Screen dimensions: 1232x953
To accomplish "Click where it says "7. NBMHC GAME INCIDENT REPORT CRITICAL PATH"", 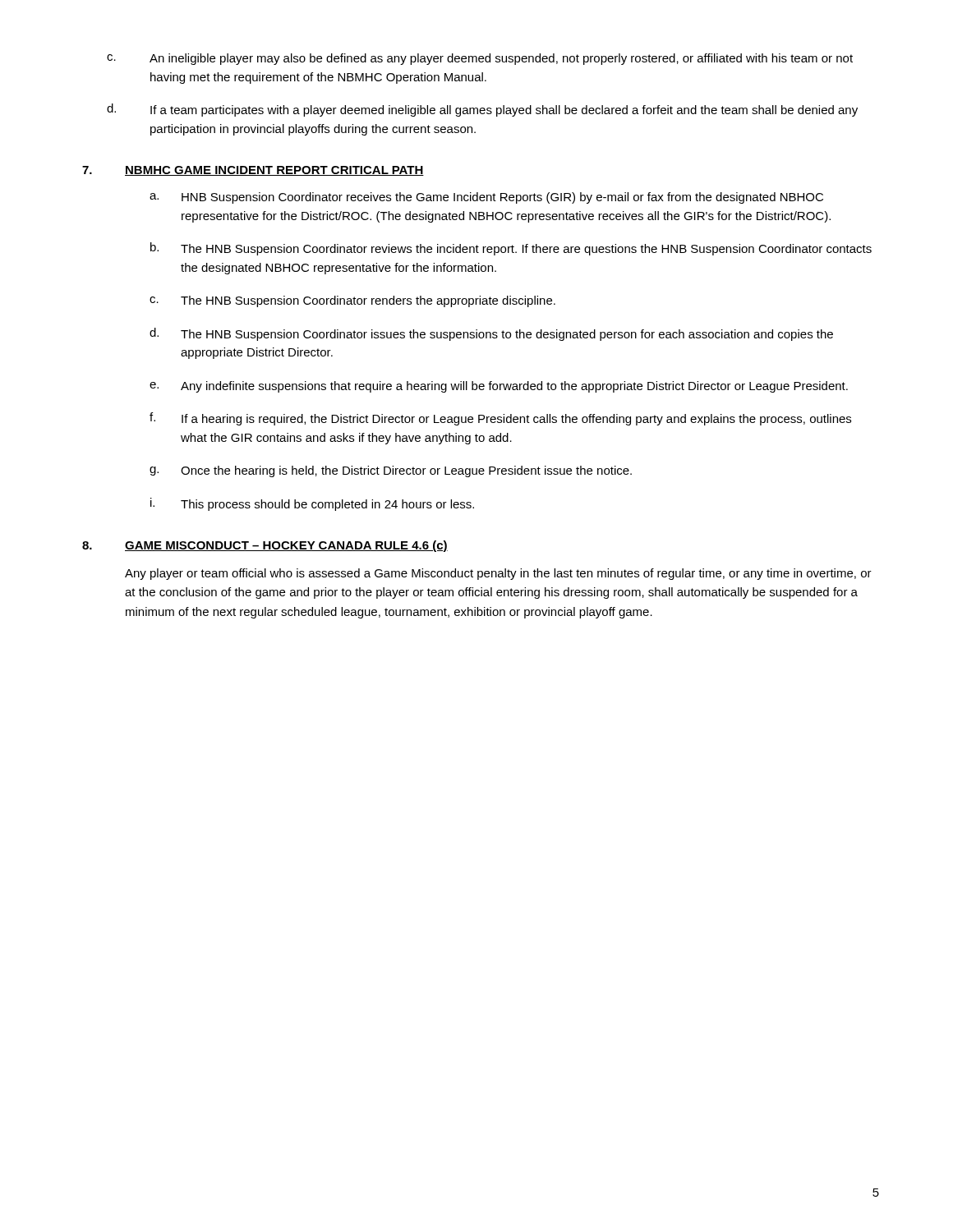I will click(253, 170).
